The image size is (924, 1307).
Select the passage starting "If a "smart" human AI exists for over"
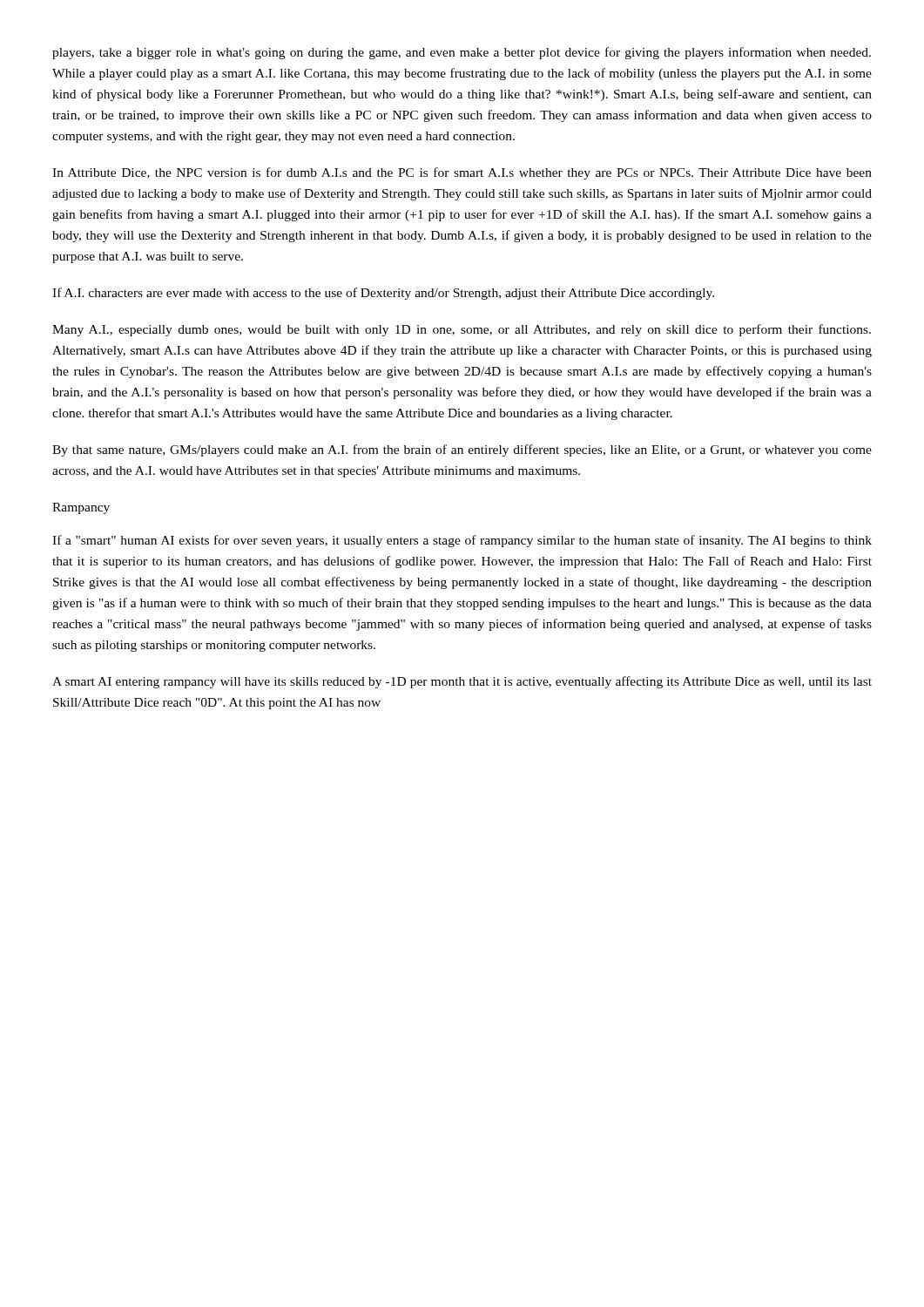click(462, 592)
